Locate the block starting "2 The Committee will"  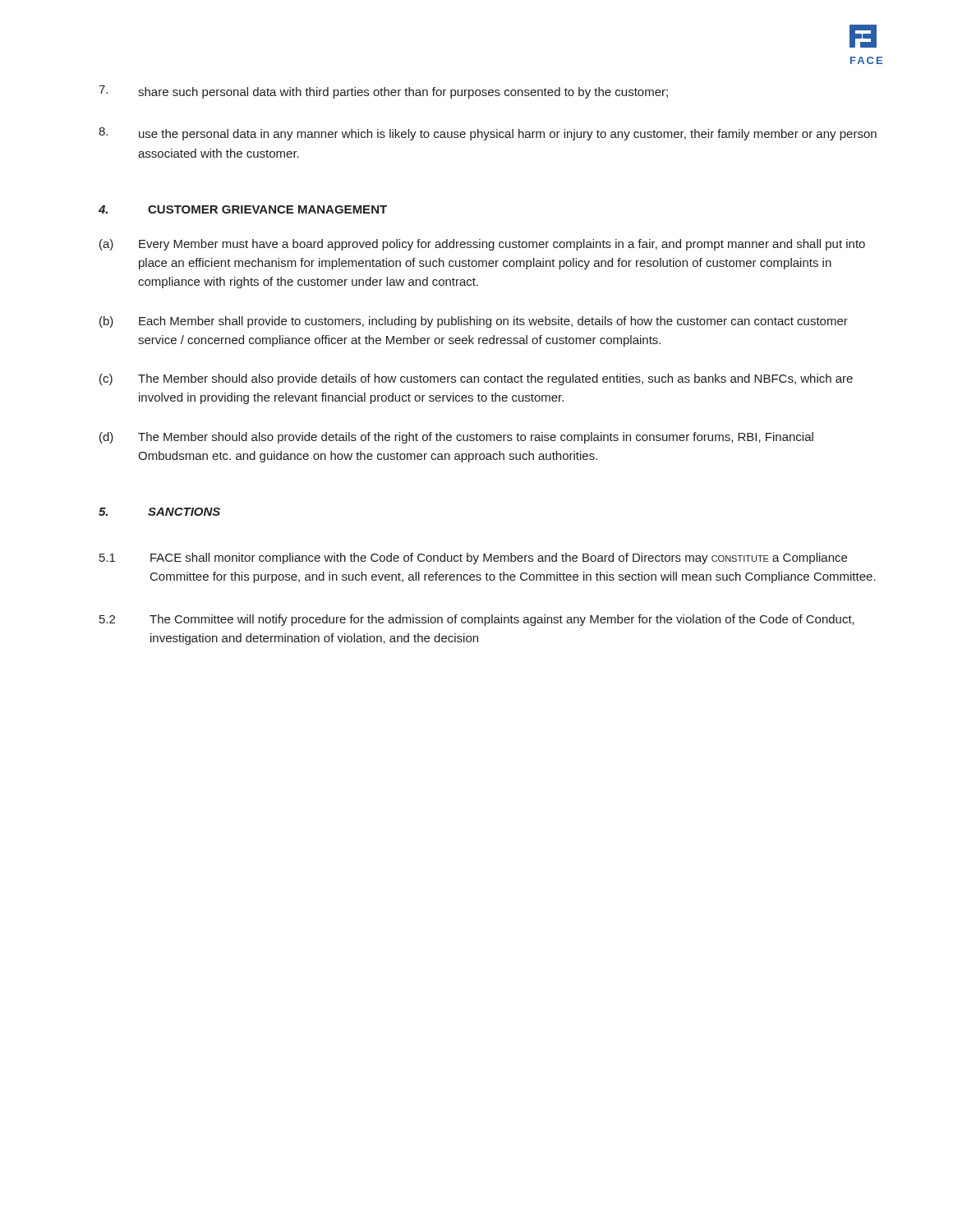pyautogui.click(x=493, y=628)
